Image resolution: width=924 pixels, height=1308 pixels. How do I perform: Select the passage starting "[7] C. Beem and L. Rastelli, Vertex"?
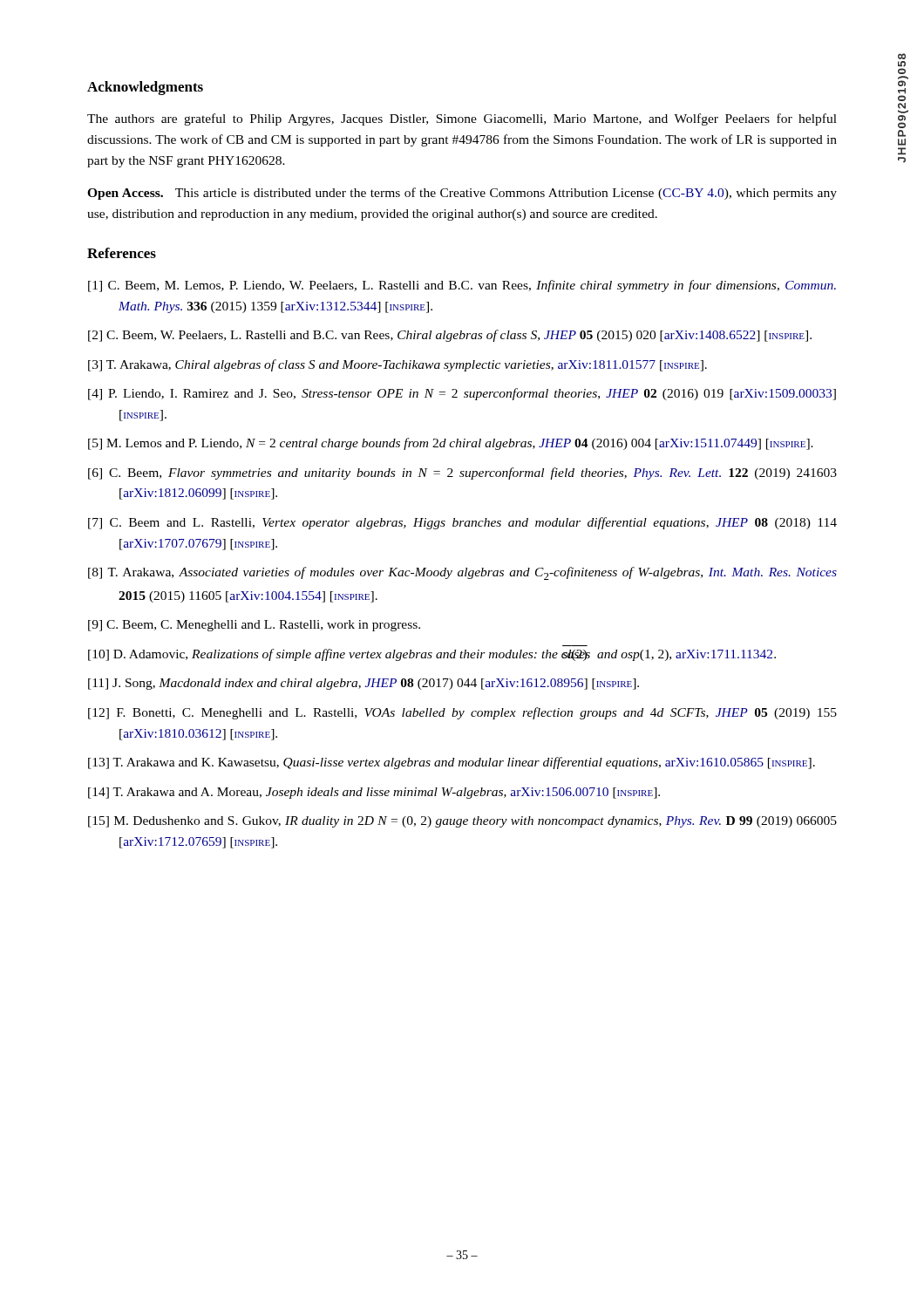coord(462,532)
